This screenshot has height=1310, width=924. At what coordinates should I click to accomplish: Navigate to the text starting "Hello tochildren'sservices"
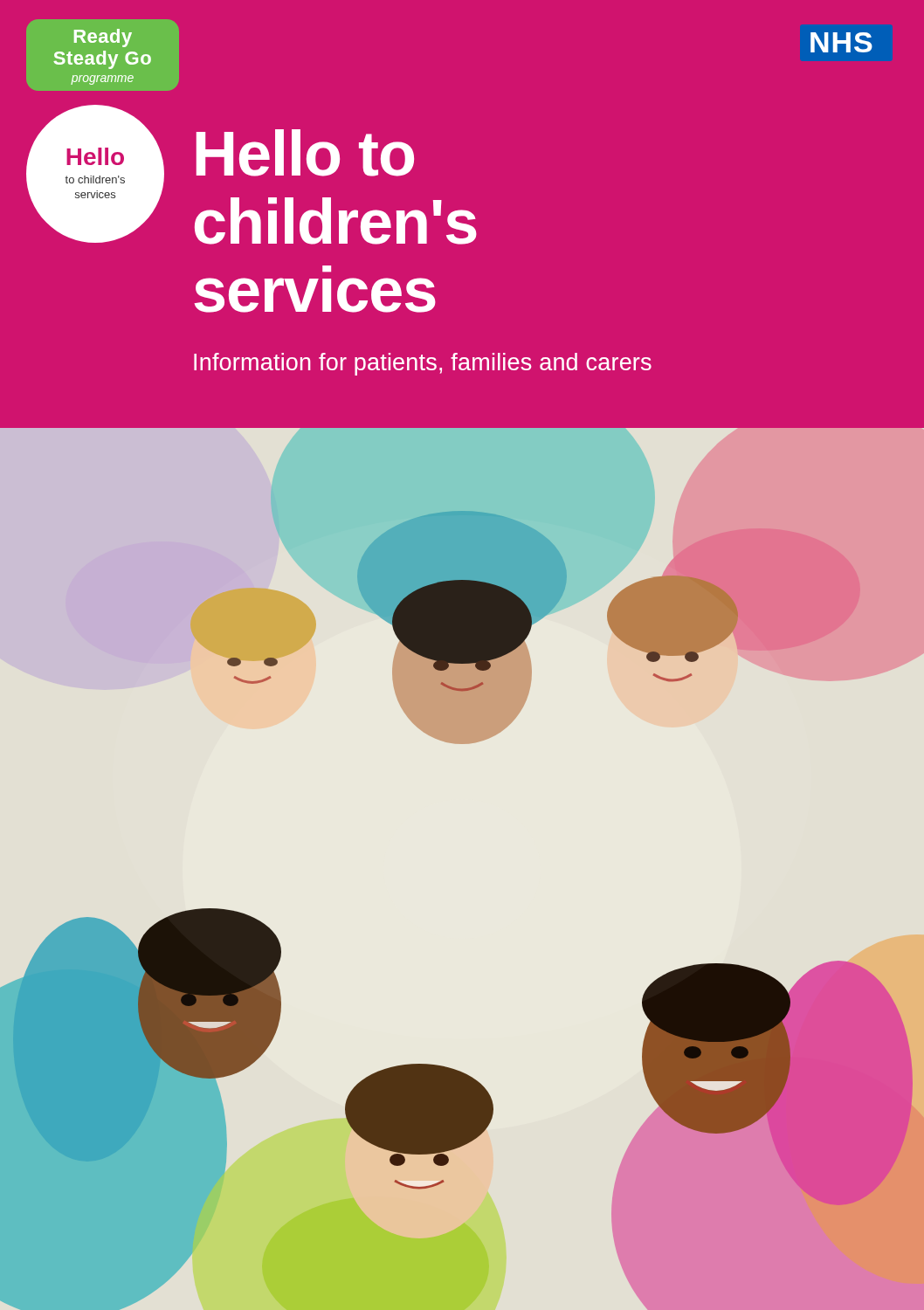tap(305, 153)
